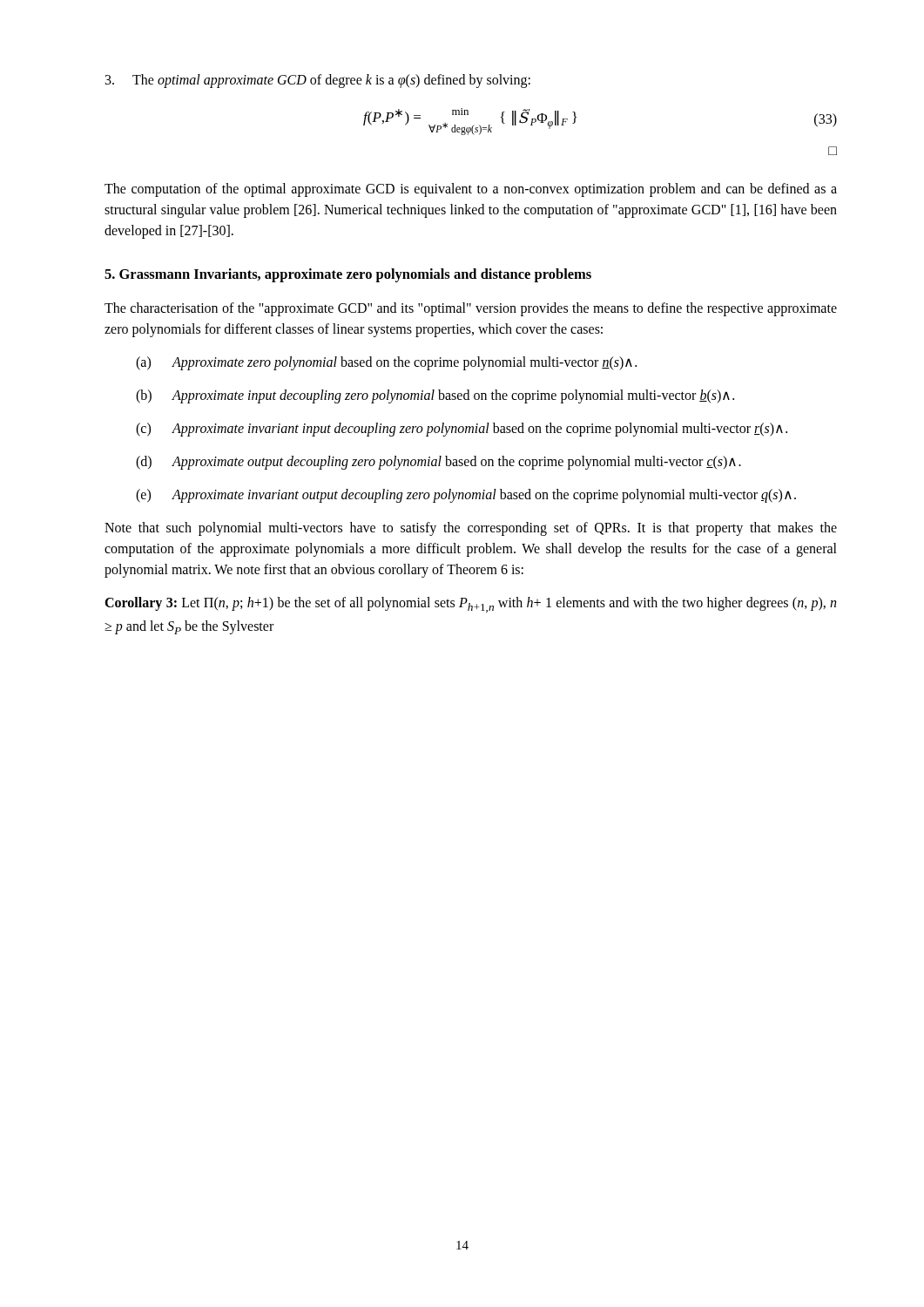This screenshot has width=924, height=1307.
Task: Navigate to the text starting "(b) Approximate input decoupling"
Action: pos(486,395)
